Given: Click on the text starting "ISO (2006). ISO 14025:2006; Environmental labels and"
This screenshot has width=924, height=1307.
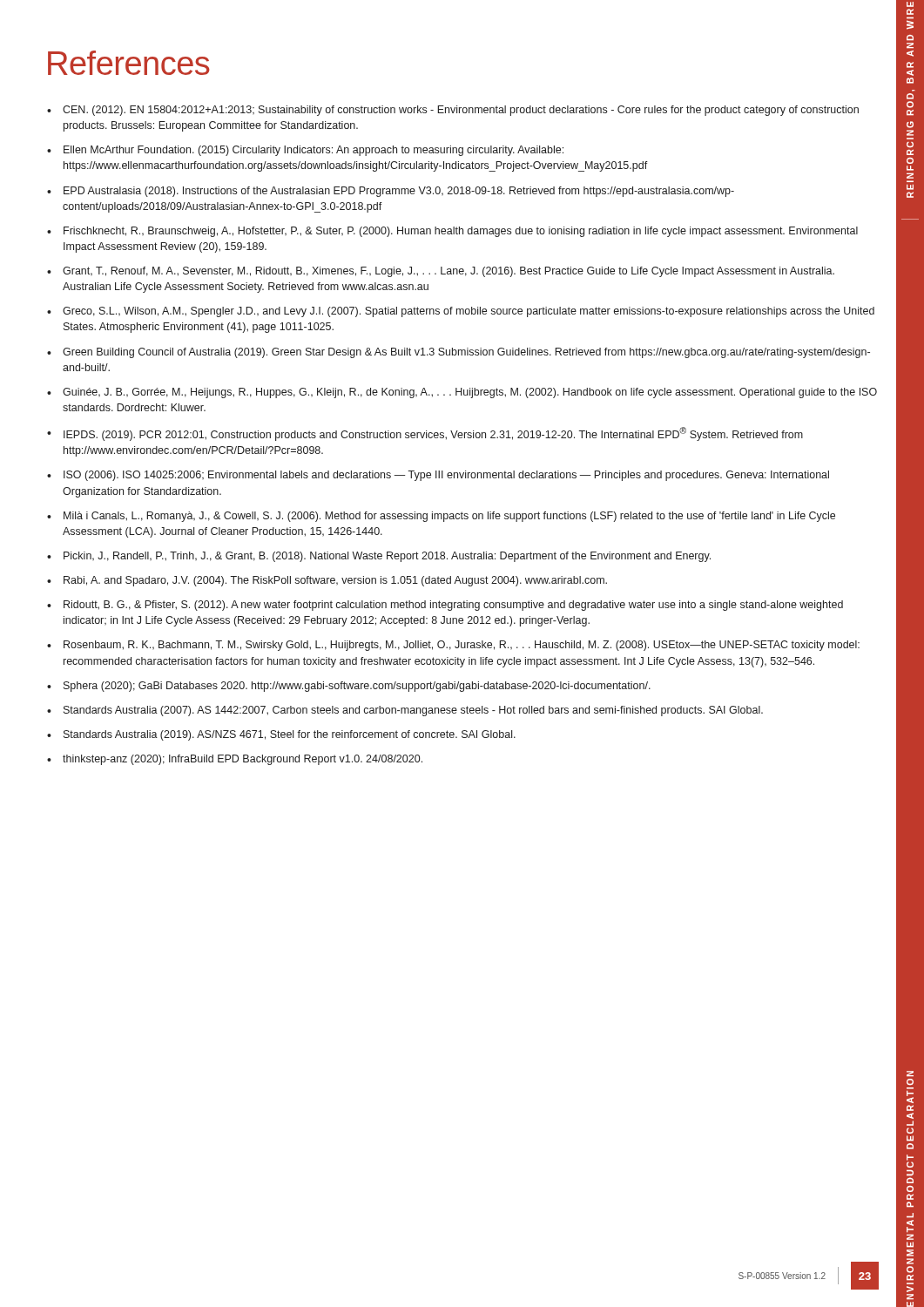Looking at the screenshot, I should pos(446,483).
